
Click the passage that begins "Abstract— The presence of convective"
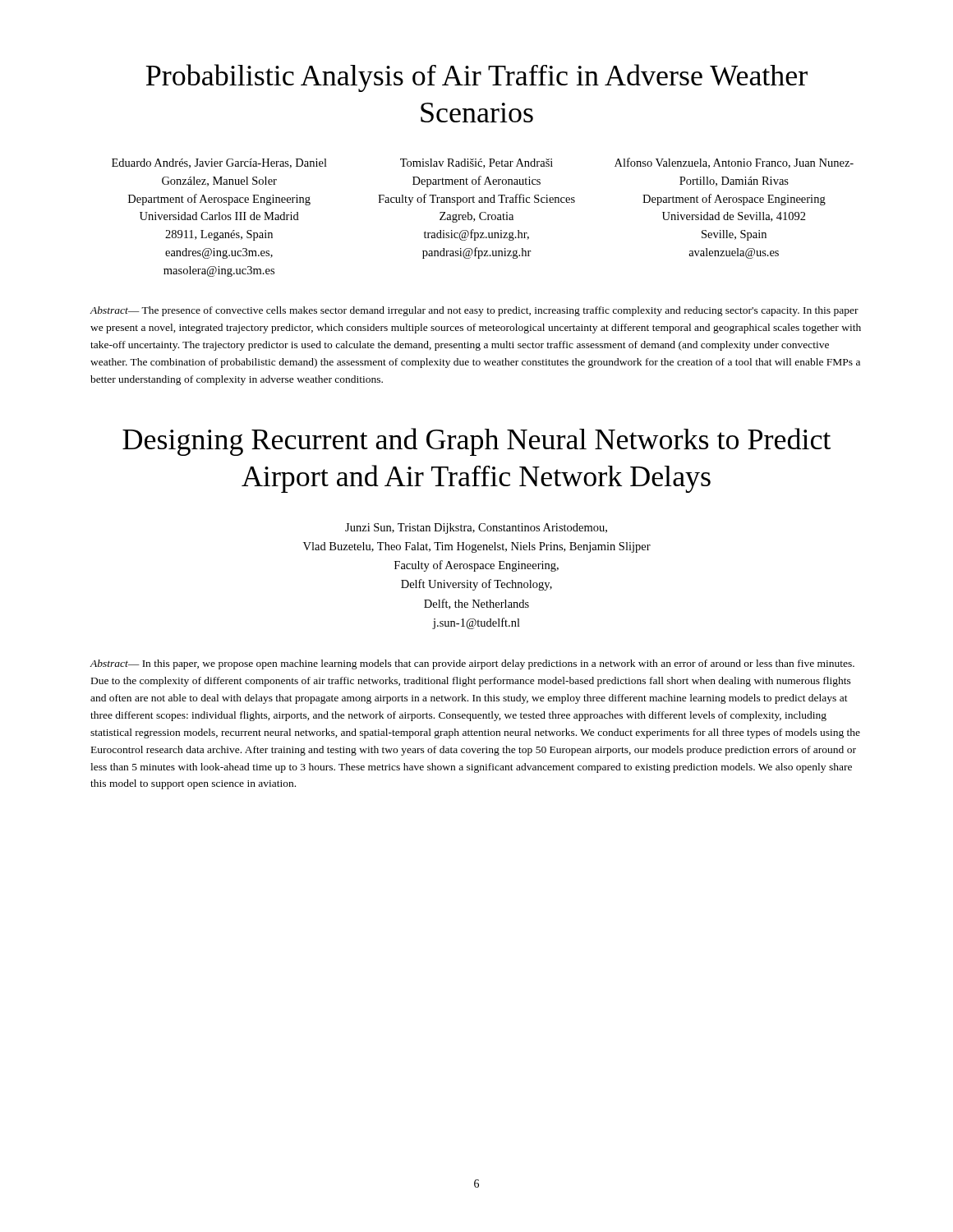476,345
